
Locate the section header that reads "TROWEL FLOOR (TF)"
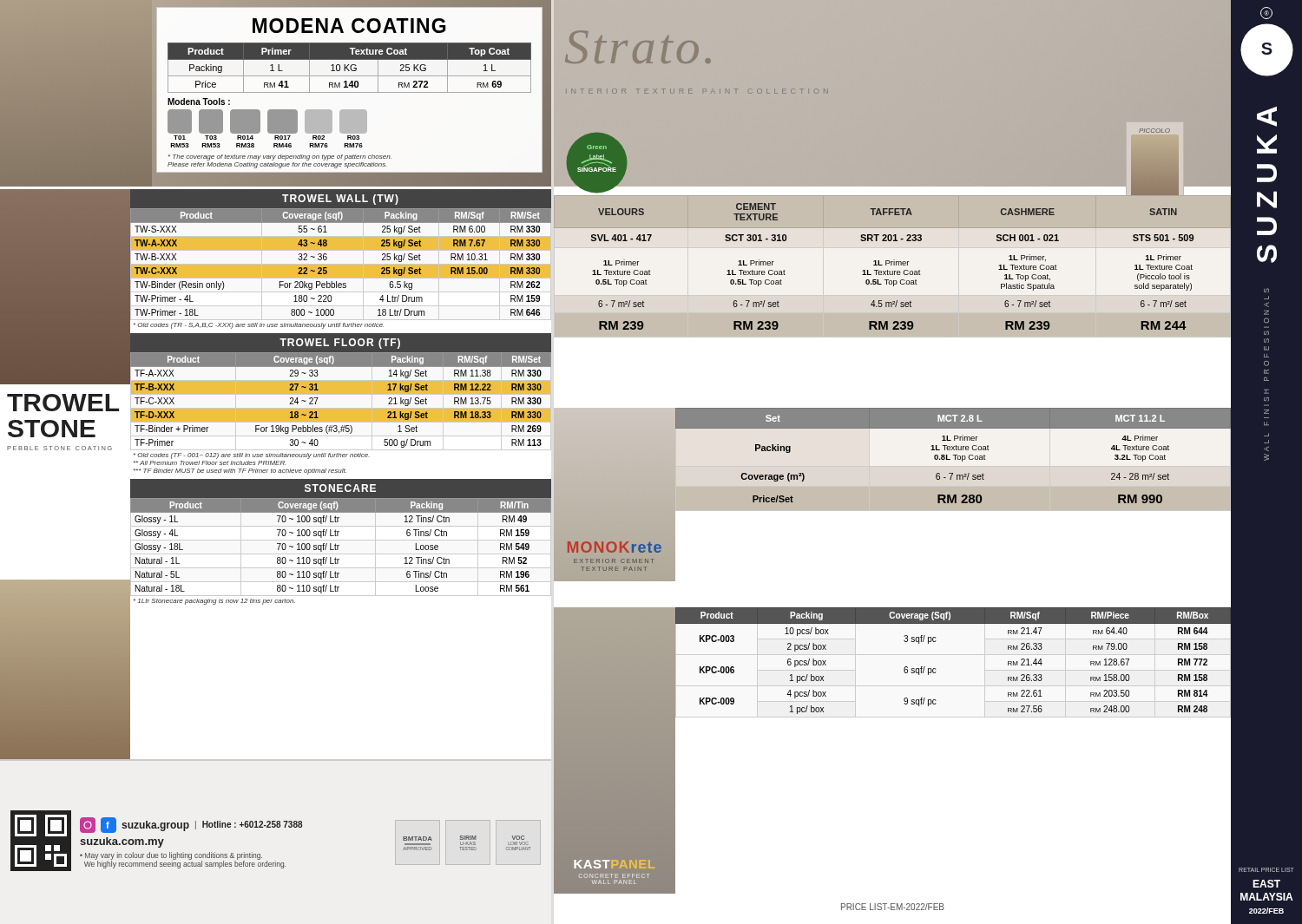click(341, 343)
